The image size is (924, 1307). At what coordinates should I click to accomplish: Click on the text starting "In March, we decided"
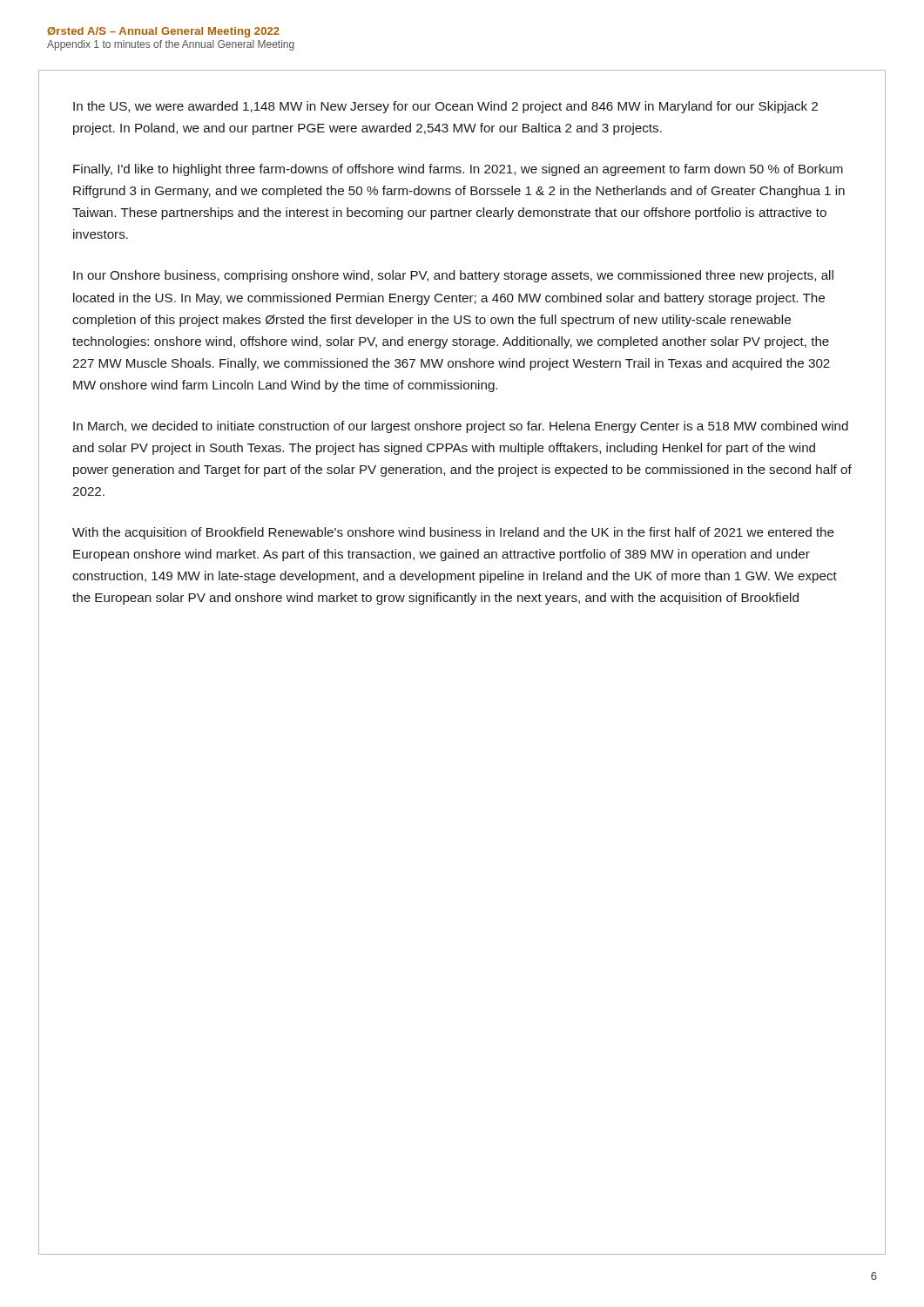tap(462, 458)
